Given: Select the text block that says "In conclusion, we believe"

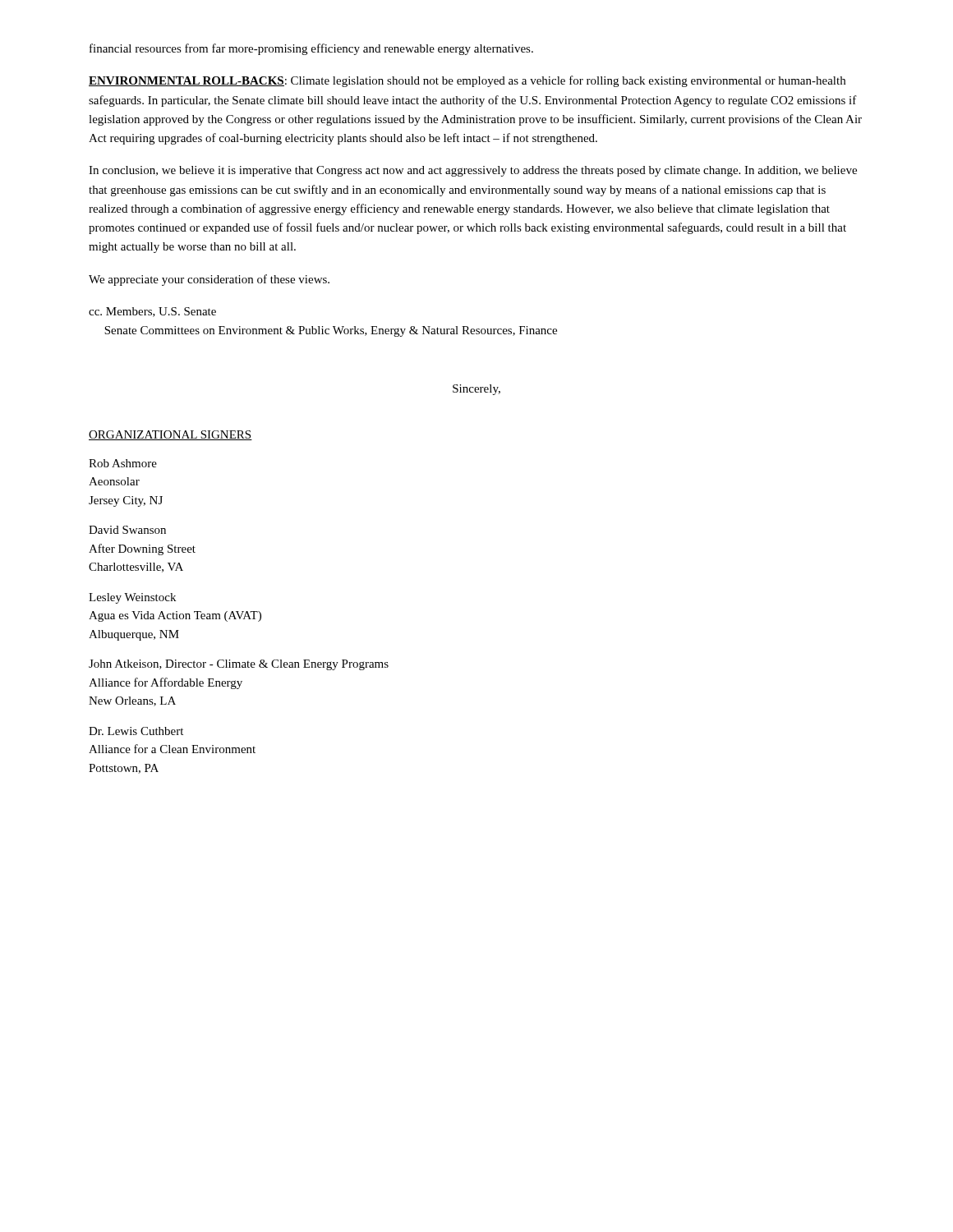Looking at the screenshot, I should (x=473, y=208).
